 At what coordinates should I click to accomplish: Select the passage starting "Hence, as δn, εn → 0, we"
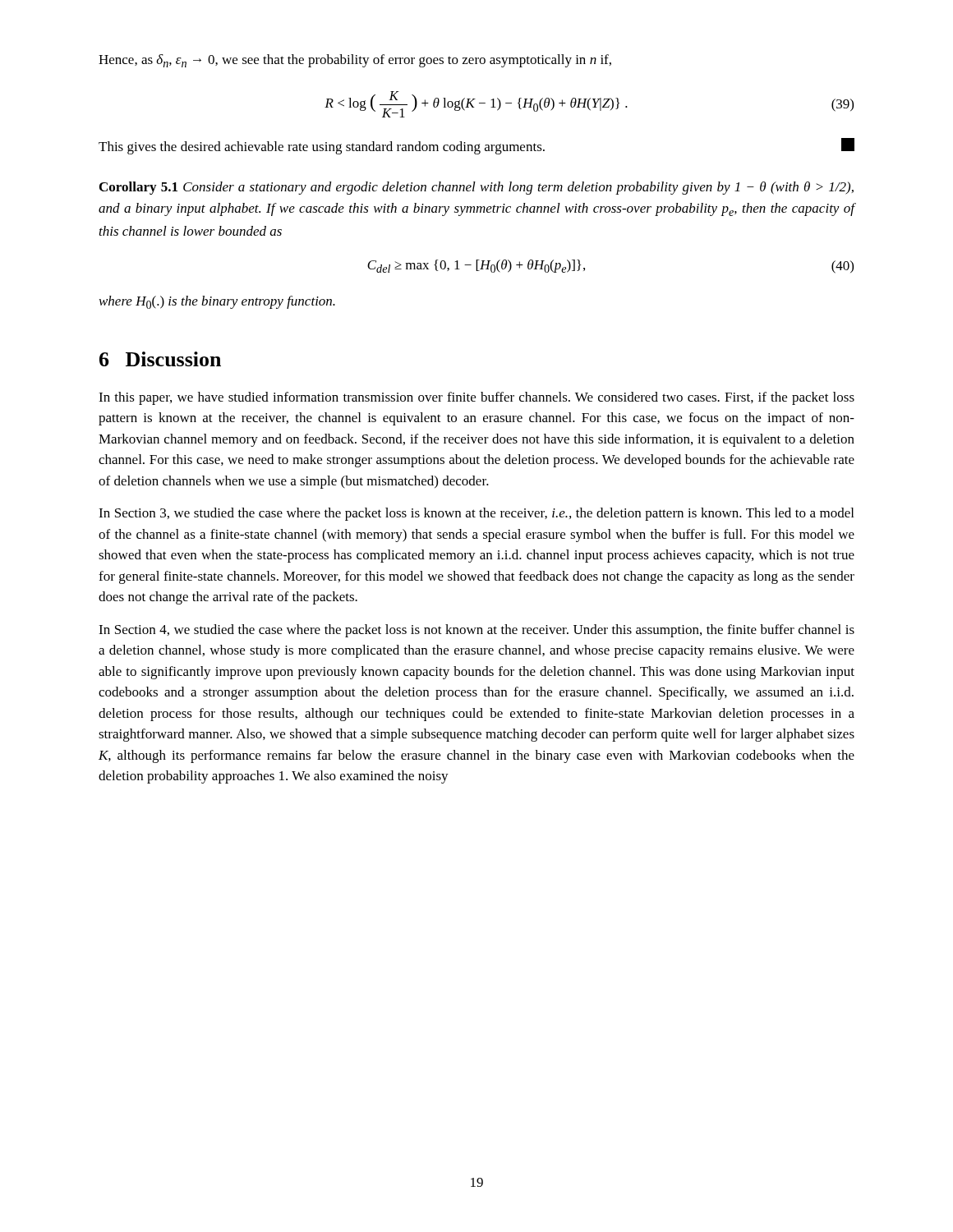(476, 61)
